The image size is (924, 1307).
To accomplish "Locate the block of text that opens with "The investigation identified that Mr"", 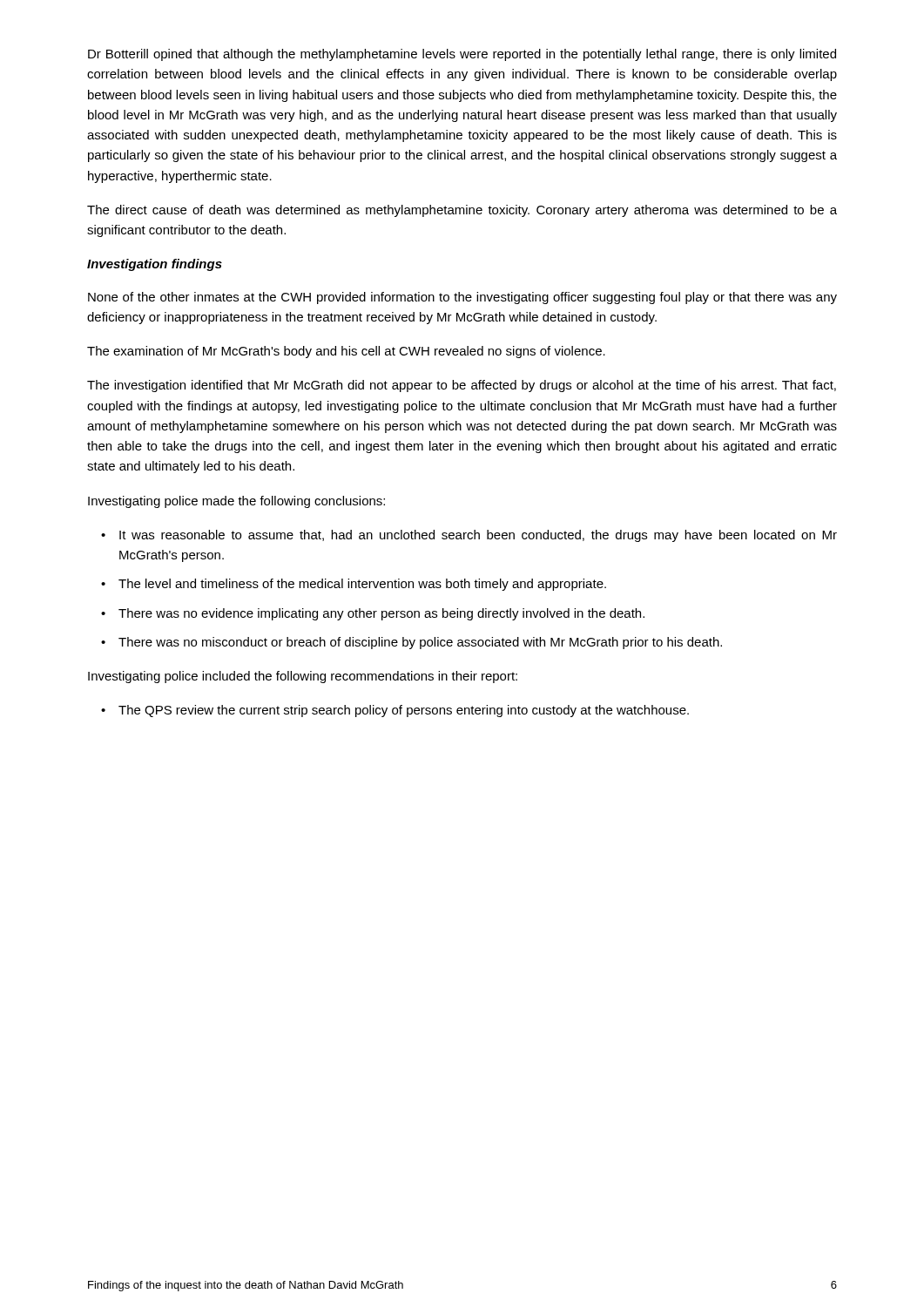I will (462, 425).
